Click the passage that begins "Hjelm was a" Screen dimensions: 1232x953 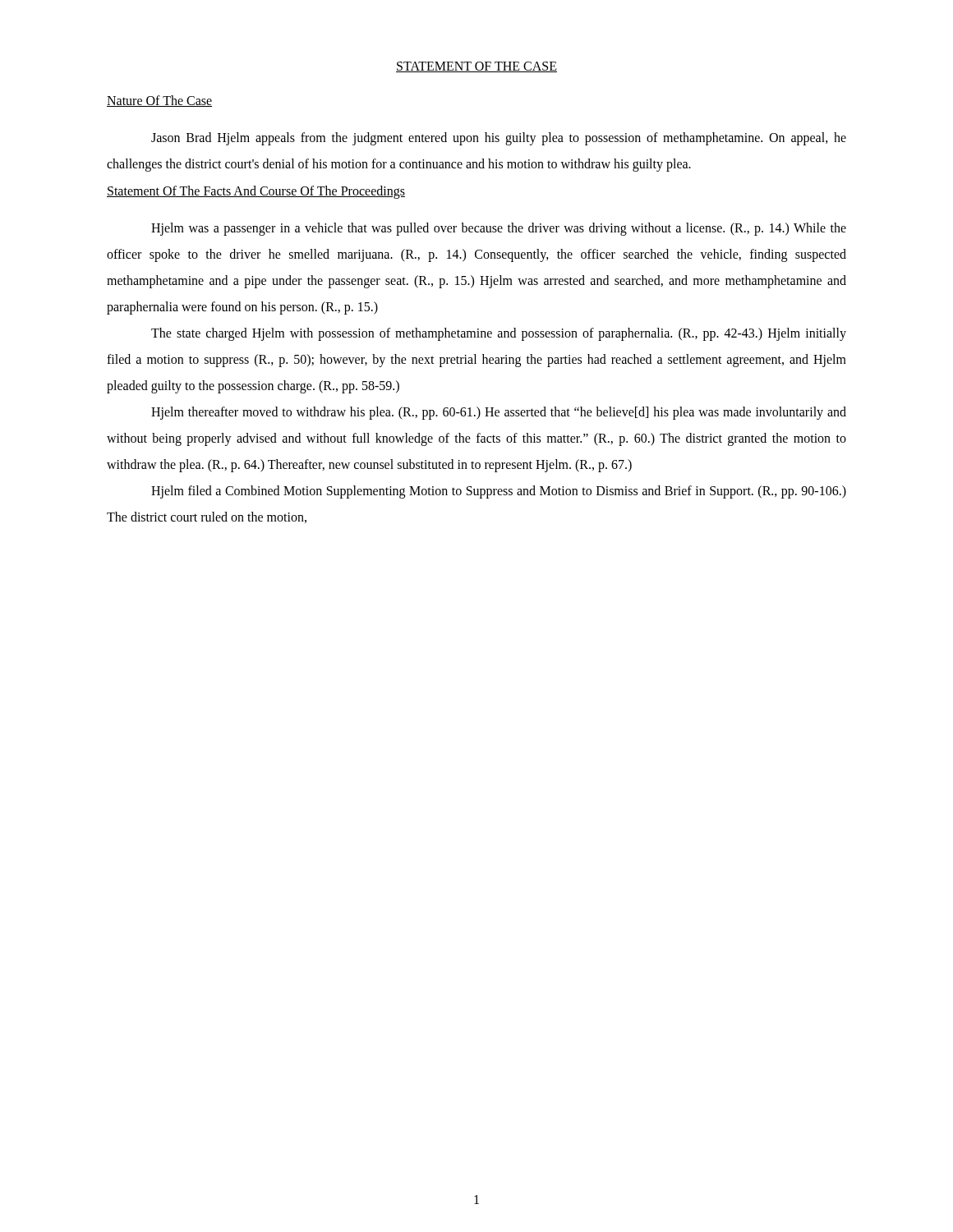pyautogui.click(x=476, y=268)
